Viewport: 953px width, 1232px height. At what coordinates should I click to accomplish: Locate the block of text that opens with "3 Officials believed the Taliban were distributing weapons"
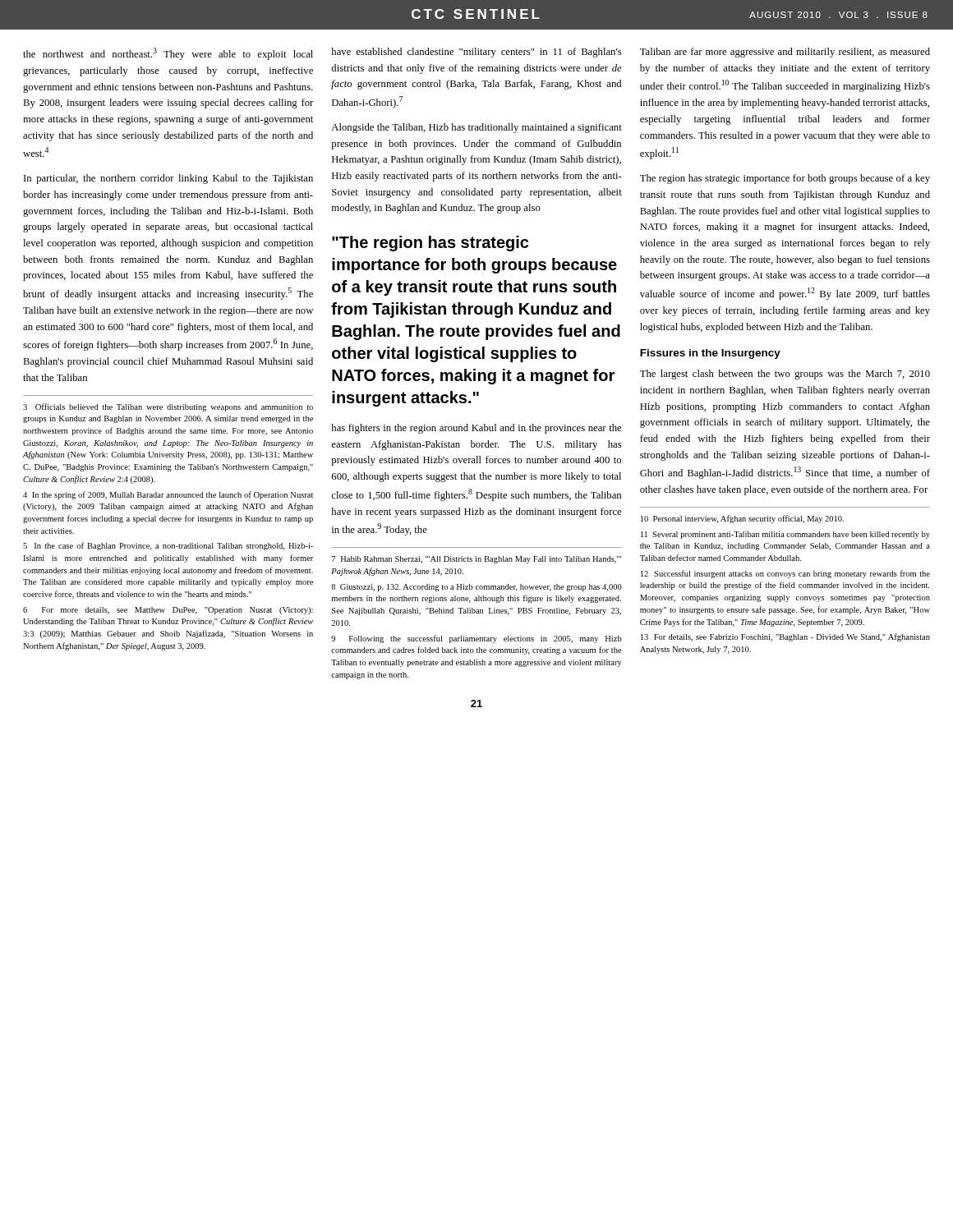(x=168, y=527)
